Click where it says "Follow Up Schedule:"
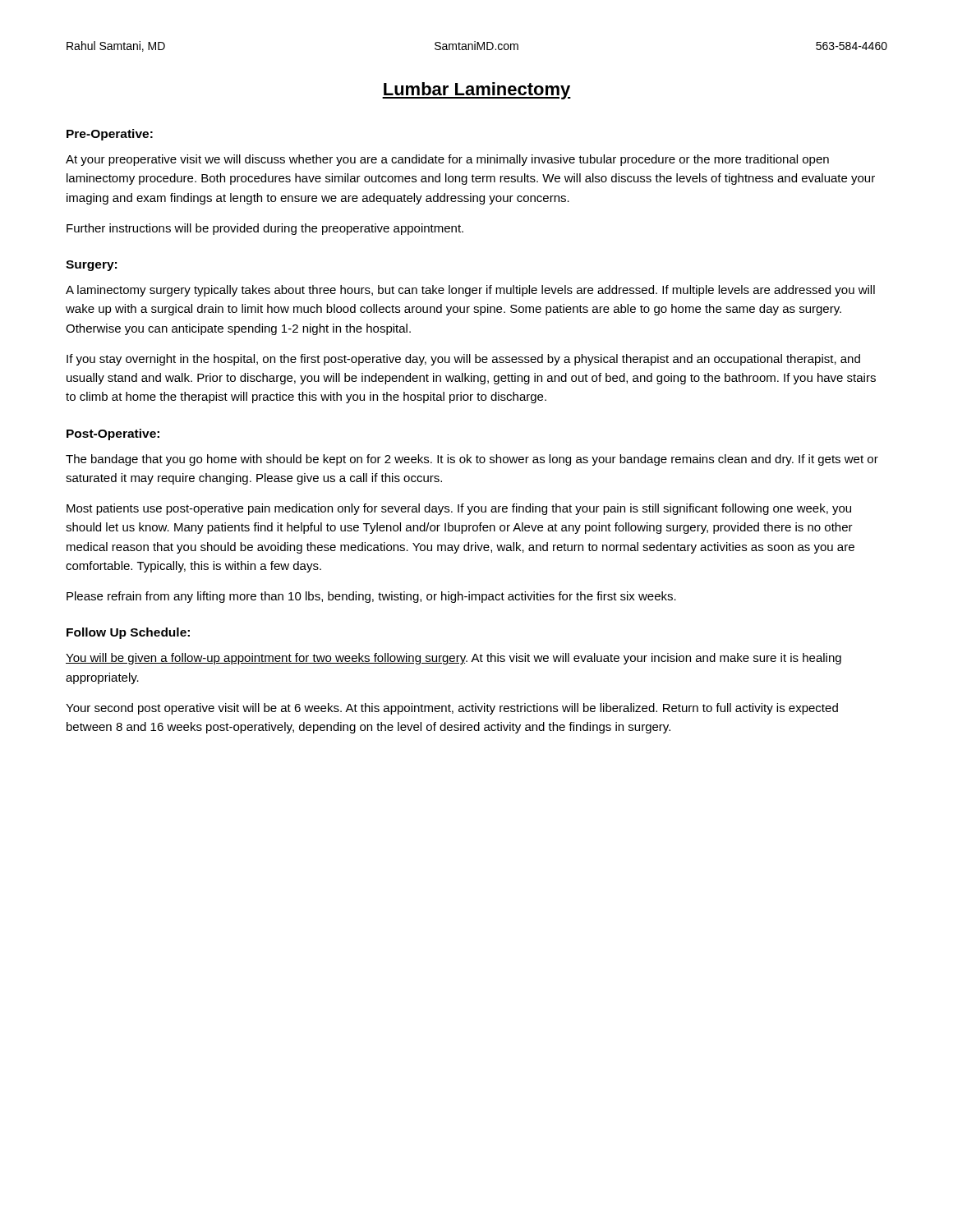 pyautogui.click(x=128, y=632)
